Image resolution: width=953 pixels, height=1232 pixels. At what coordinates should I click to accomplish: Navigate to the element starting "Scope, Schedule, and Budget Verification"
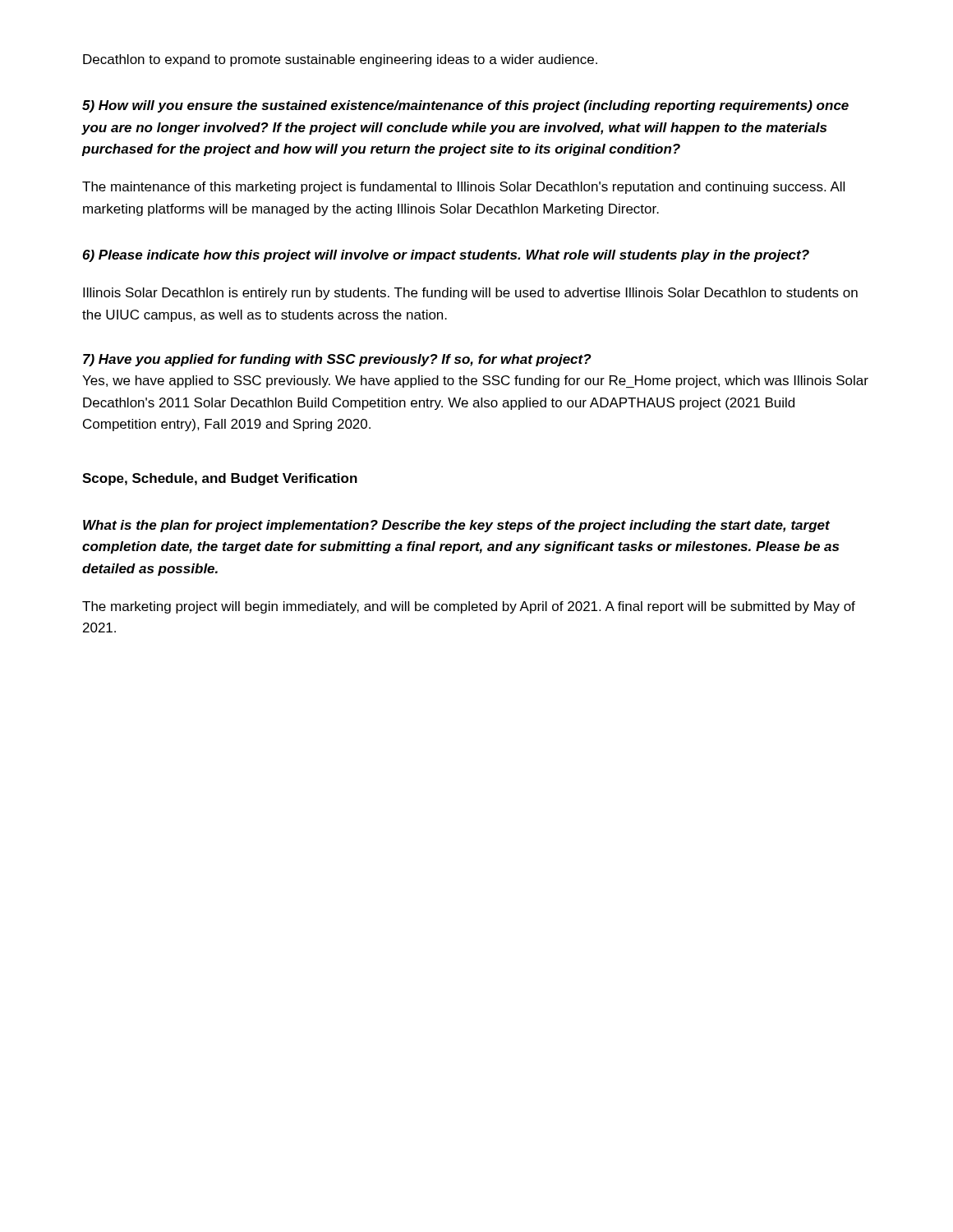coord(220,479)
